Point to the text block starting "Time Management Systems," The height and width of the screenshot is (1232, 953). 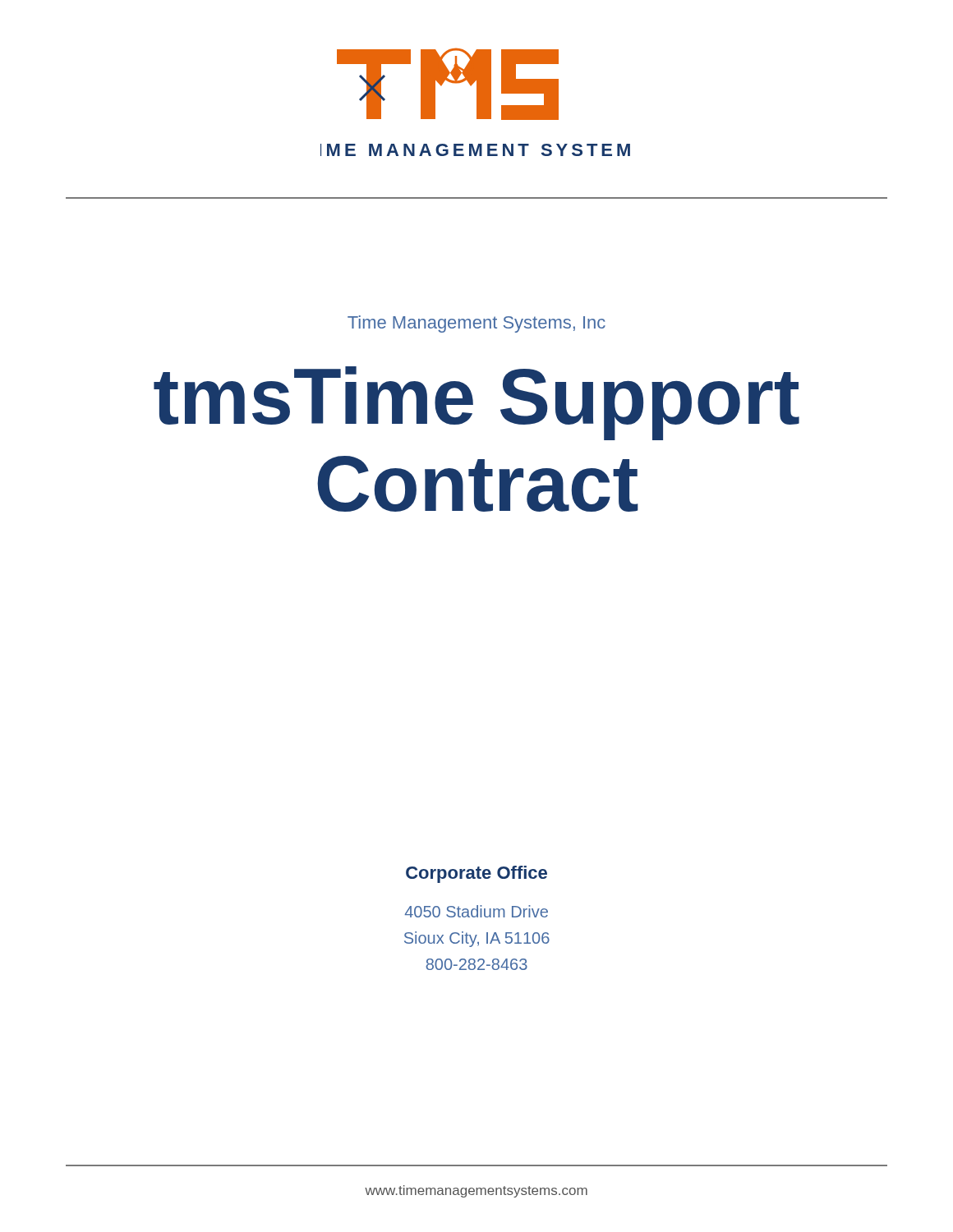tap(476, 322)
